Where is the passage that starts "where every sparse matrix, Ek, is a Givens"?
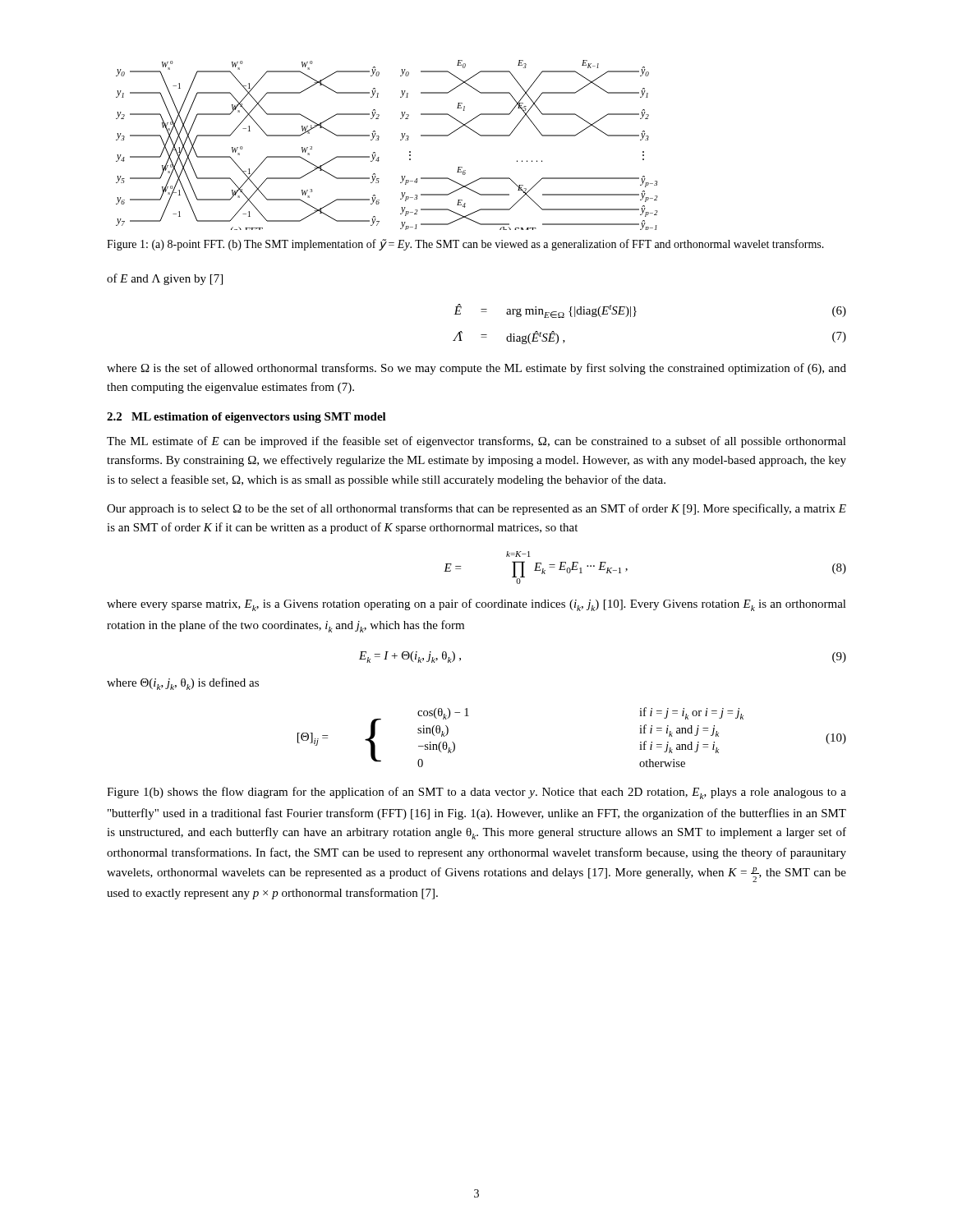The height and width of the screenshot is (1232, 953). [x=476, y=616]
